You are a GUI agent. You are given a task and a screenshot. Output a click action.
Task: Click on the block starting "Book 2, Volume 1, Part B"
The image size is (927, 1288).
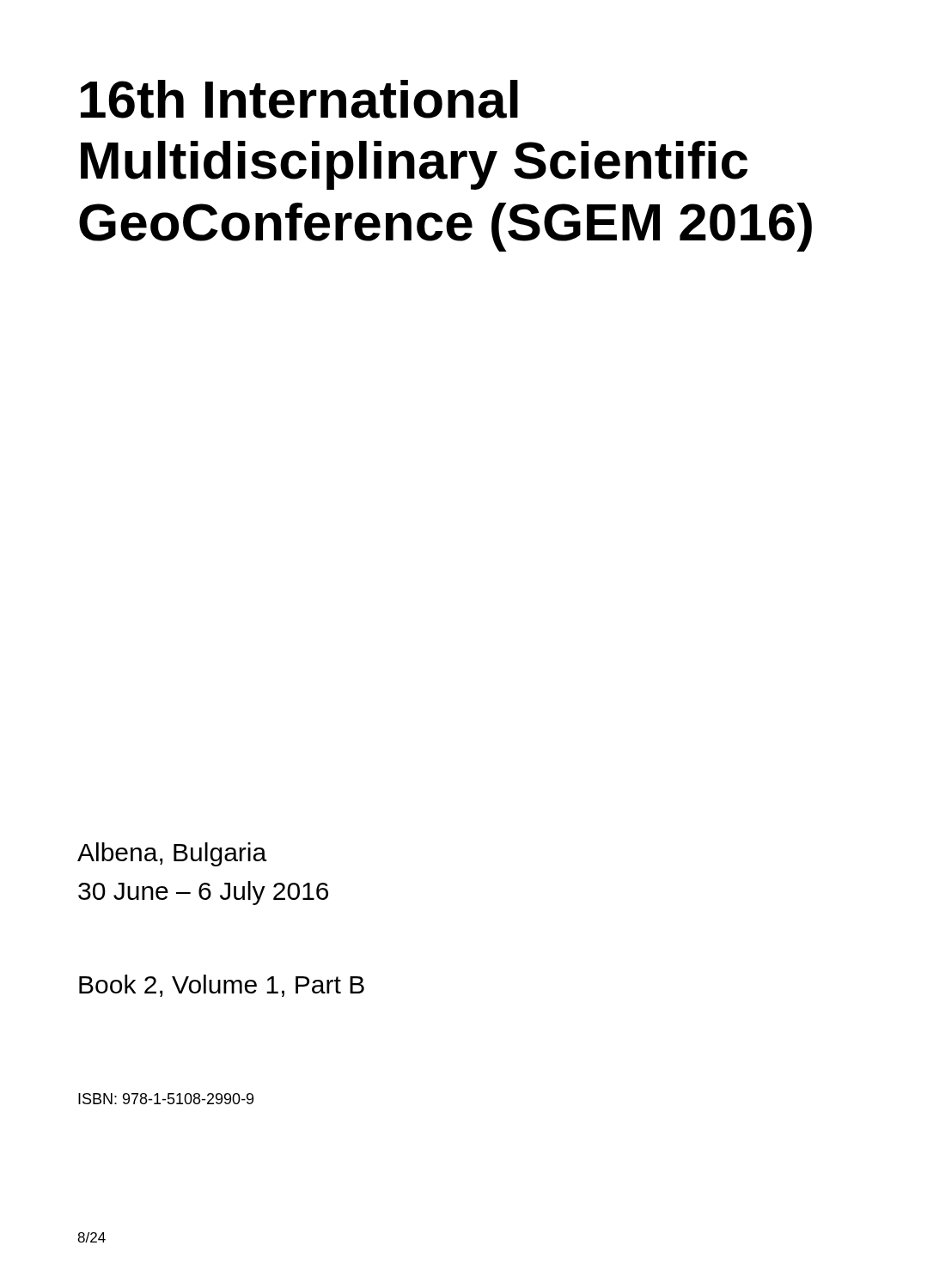[x=221, y=984]
